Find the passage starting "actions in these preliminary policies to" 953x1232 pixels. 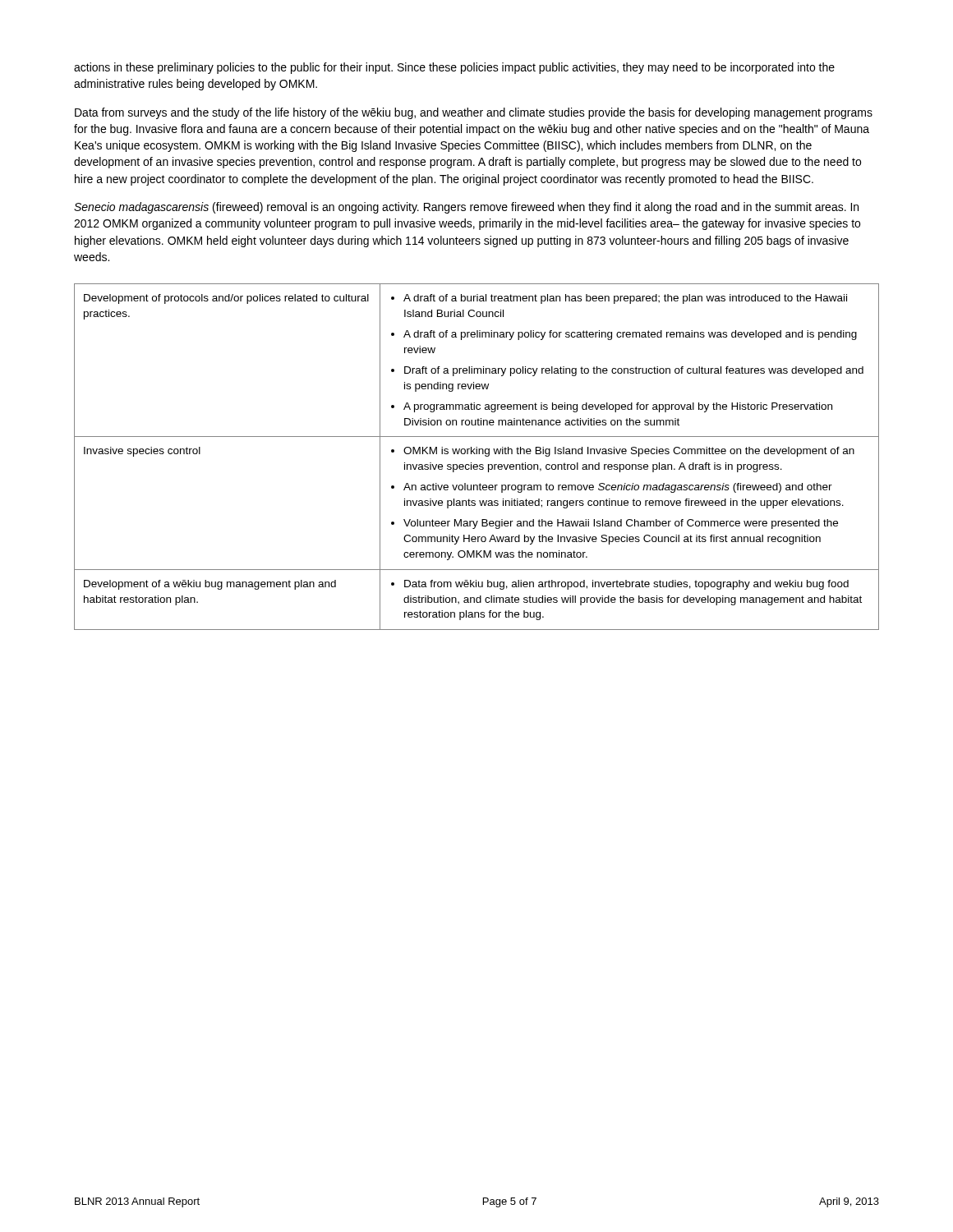point(454,76)
